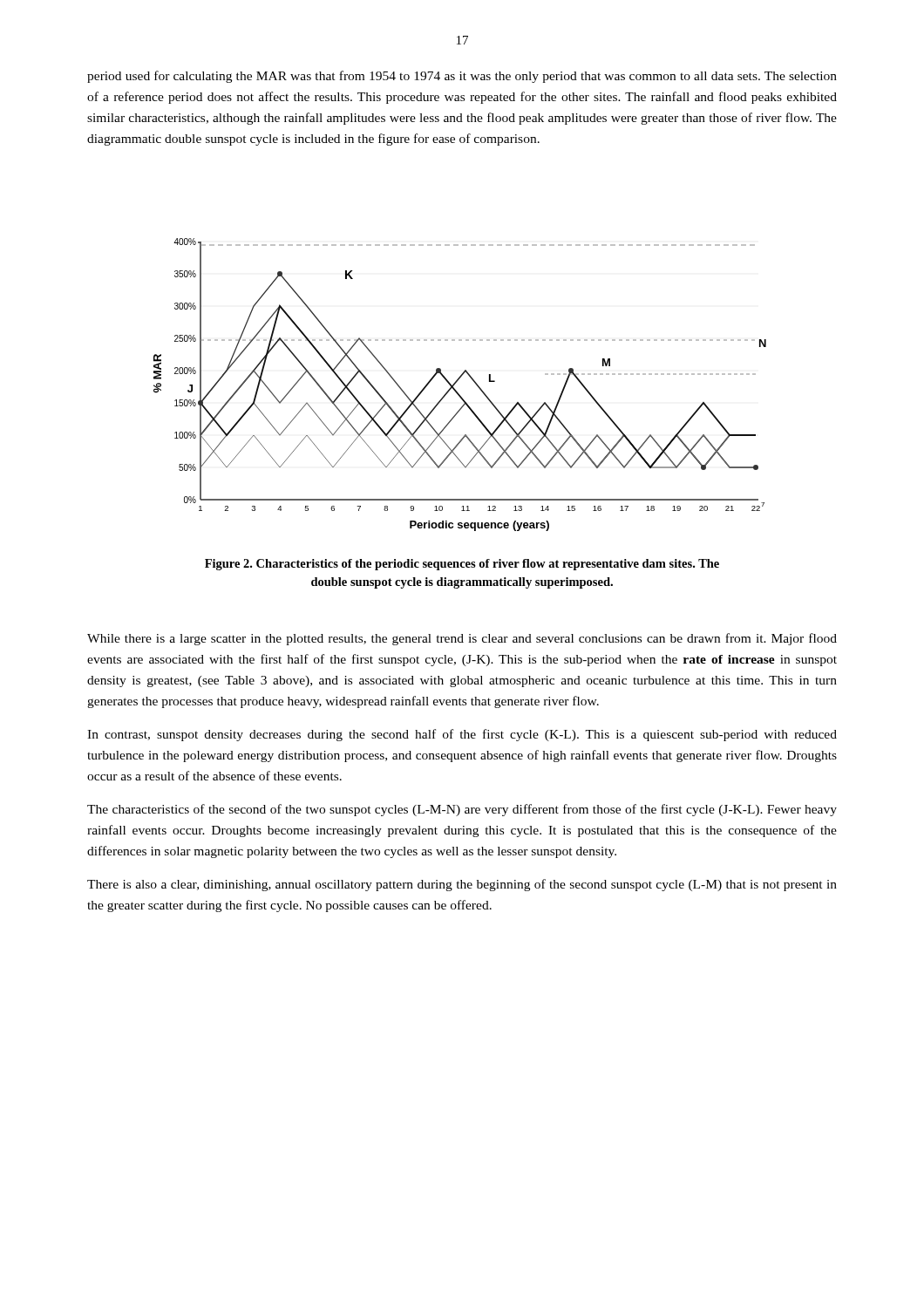Click on the line chart
Image resolution: width=924 pixels, height=1308 pixels.
[462, 388]
